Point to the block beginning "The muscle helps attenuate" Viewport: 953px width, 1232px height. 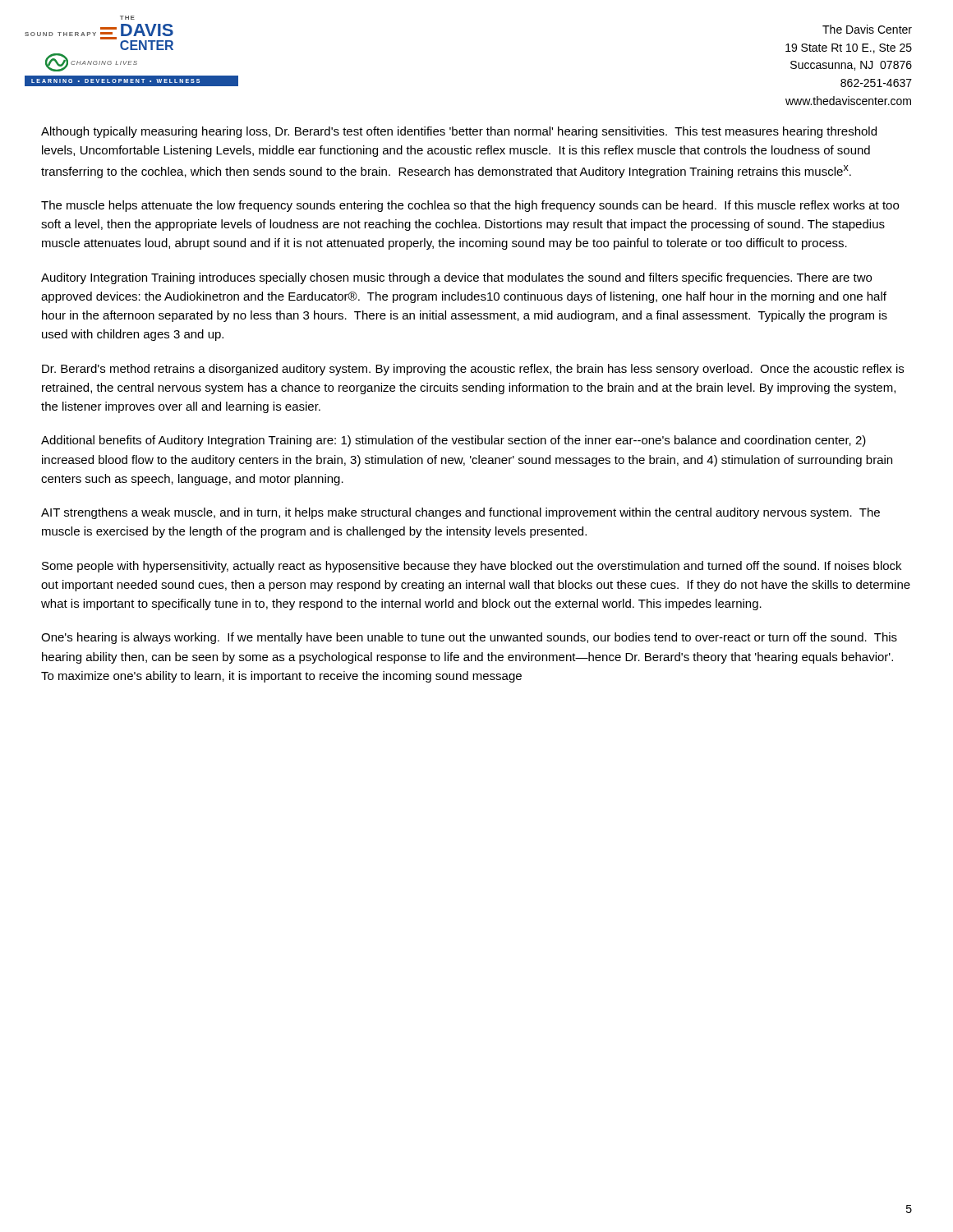tap(470, 224)
